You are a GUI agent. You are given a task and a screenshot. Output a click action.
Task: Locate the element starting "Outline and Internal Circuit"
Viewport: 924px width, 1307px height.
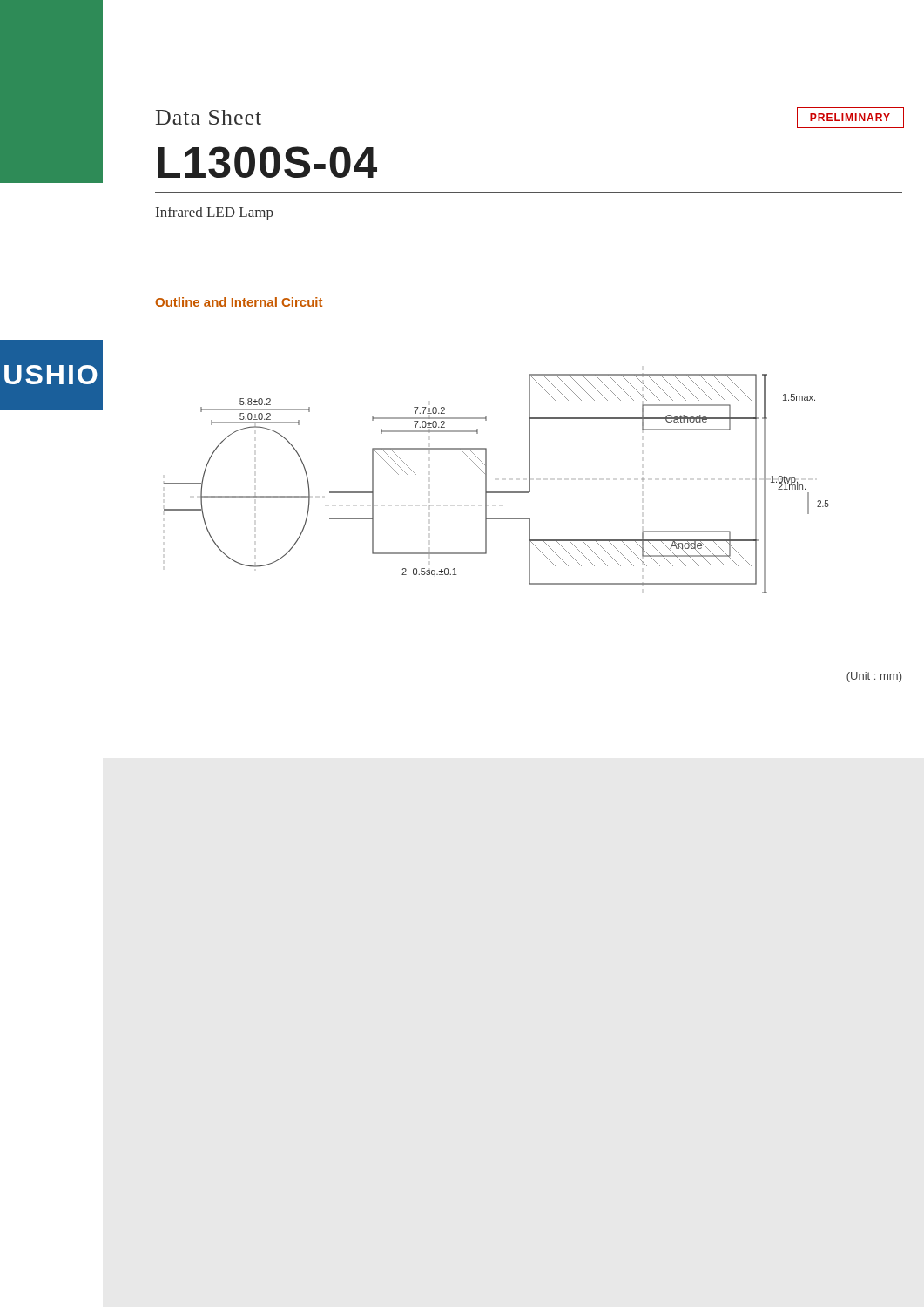[239, 302]
